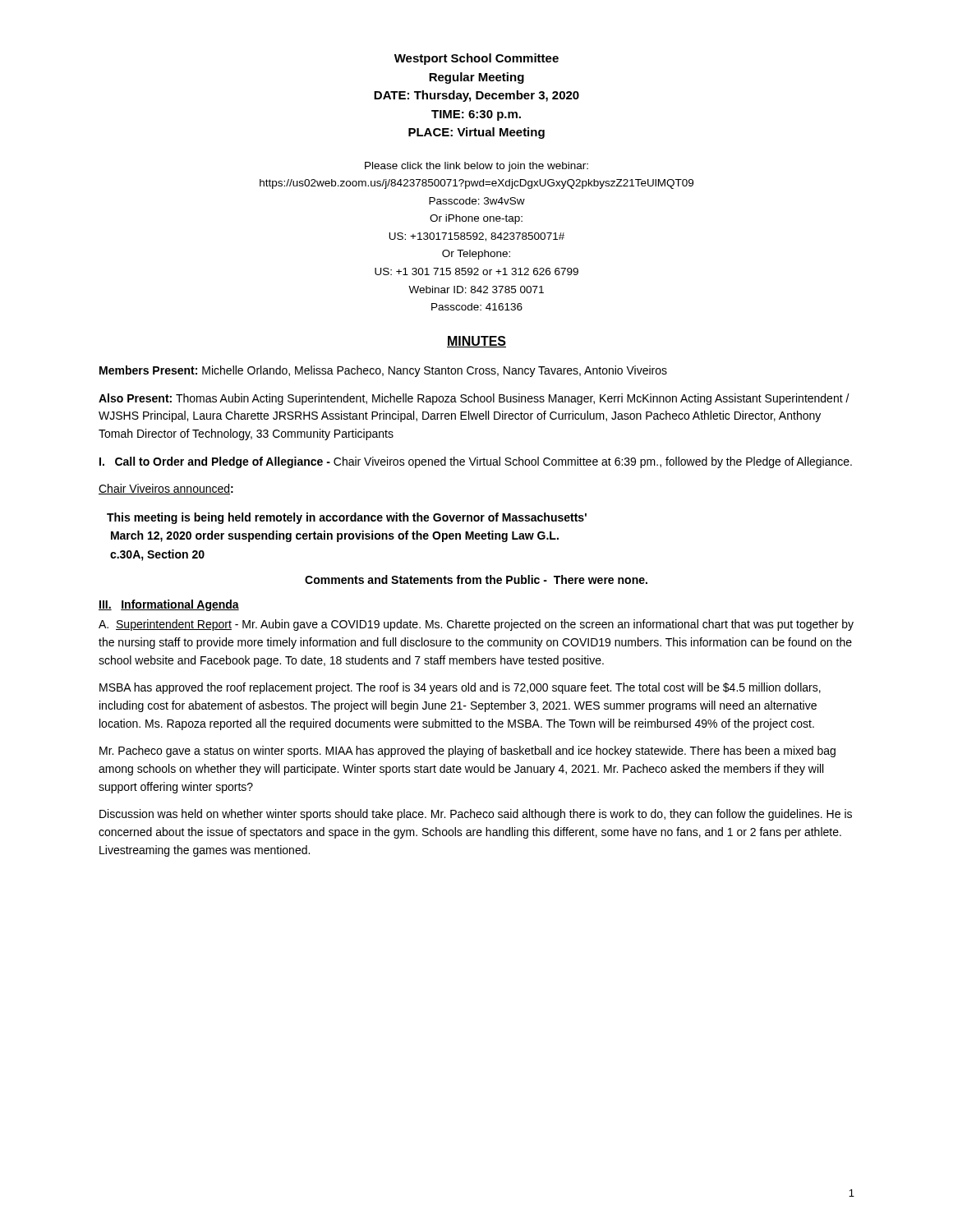This screenshot has width=953, height=1232.
Task: Find the text containing "Chair Viveiros announced:"
Action: pos(166,489)
